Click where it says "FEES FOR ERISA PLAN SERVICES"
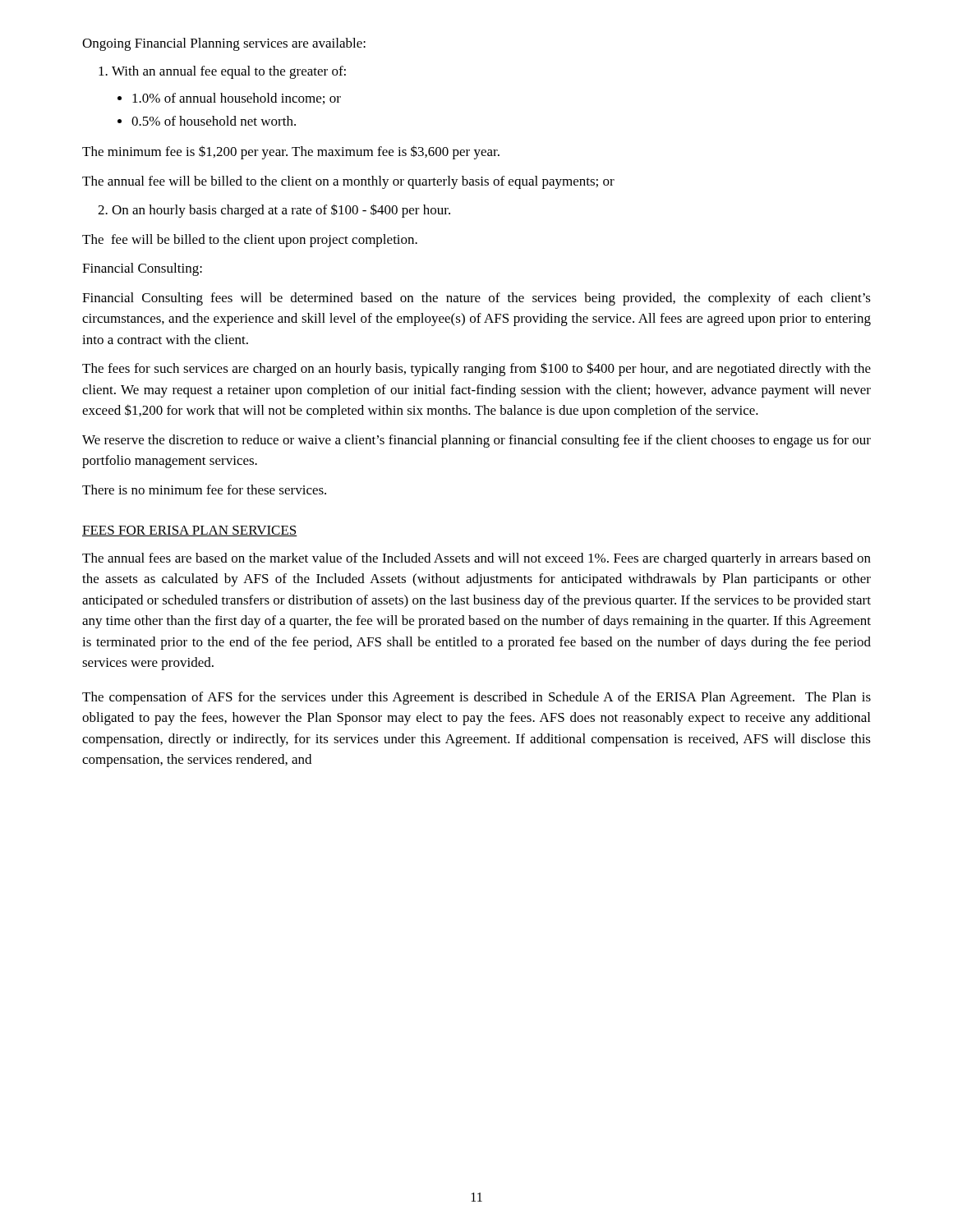The width and height of the screenshot is (953, 1232). coord(189,530)
